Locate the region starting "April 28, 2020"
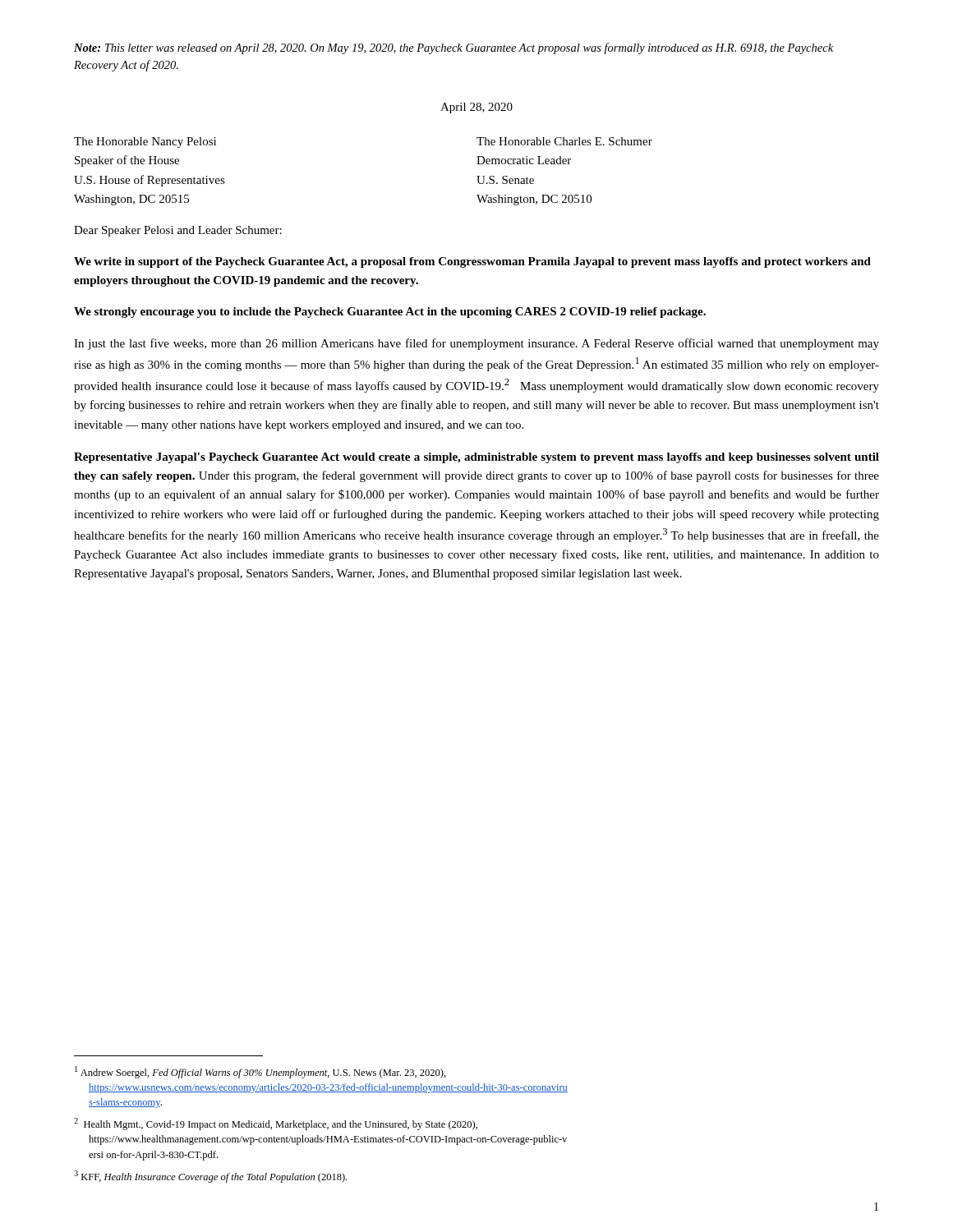Viewport: 953px width, 1232px height. tap(476, 107)
